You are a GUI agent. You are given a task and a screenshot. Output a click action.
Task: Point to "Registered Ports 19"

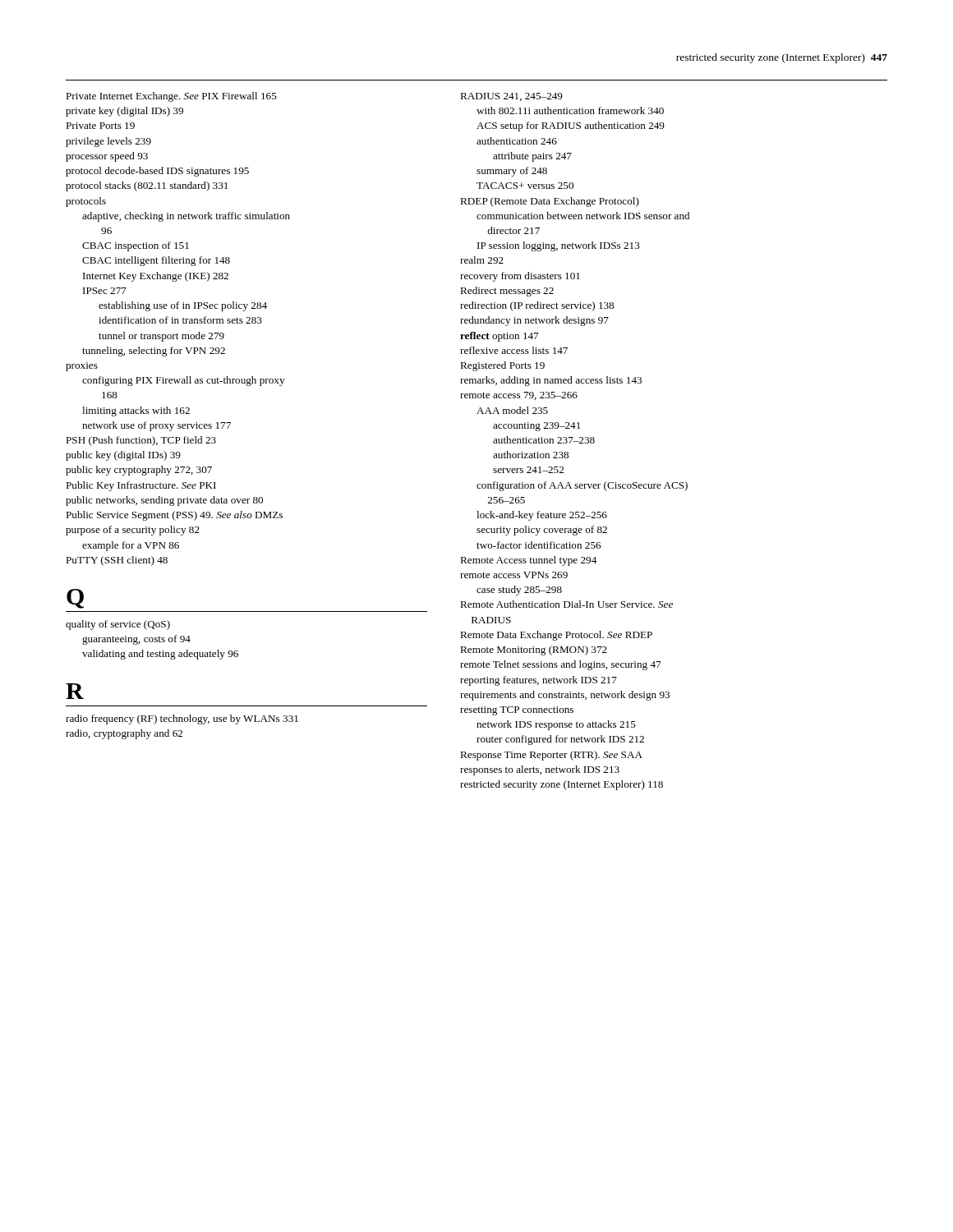coord(503,365)
